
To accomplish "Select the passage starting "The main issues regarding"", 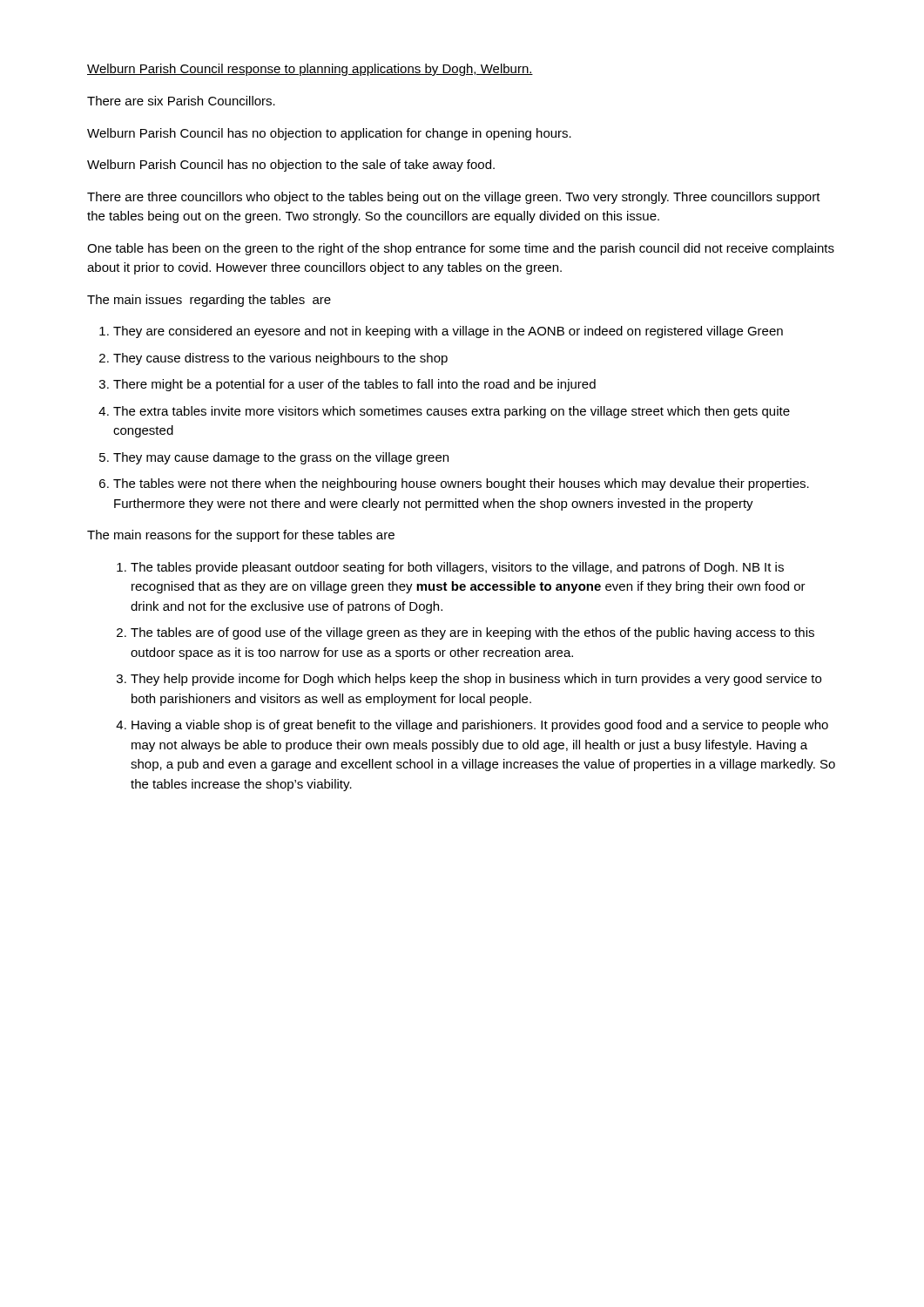I will pos(209,299).
